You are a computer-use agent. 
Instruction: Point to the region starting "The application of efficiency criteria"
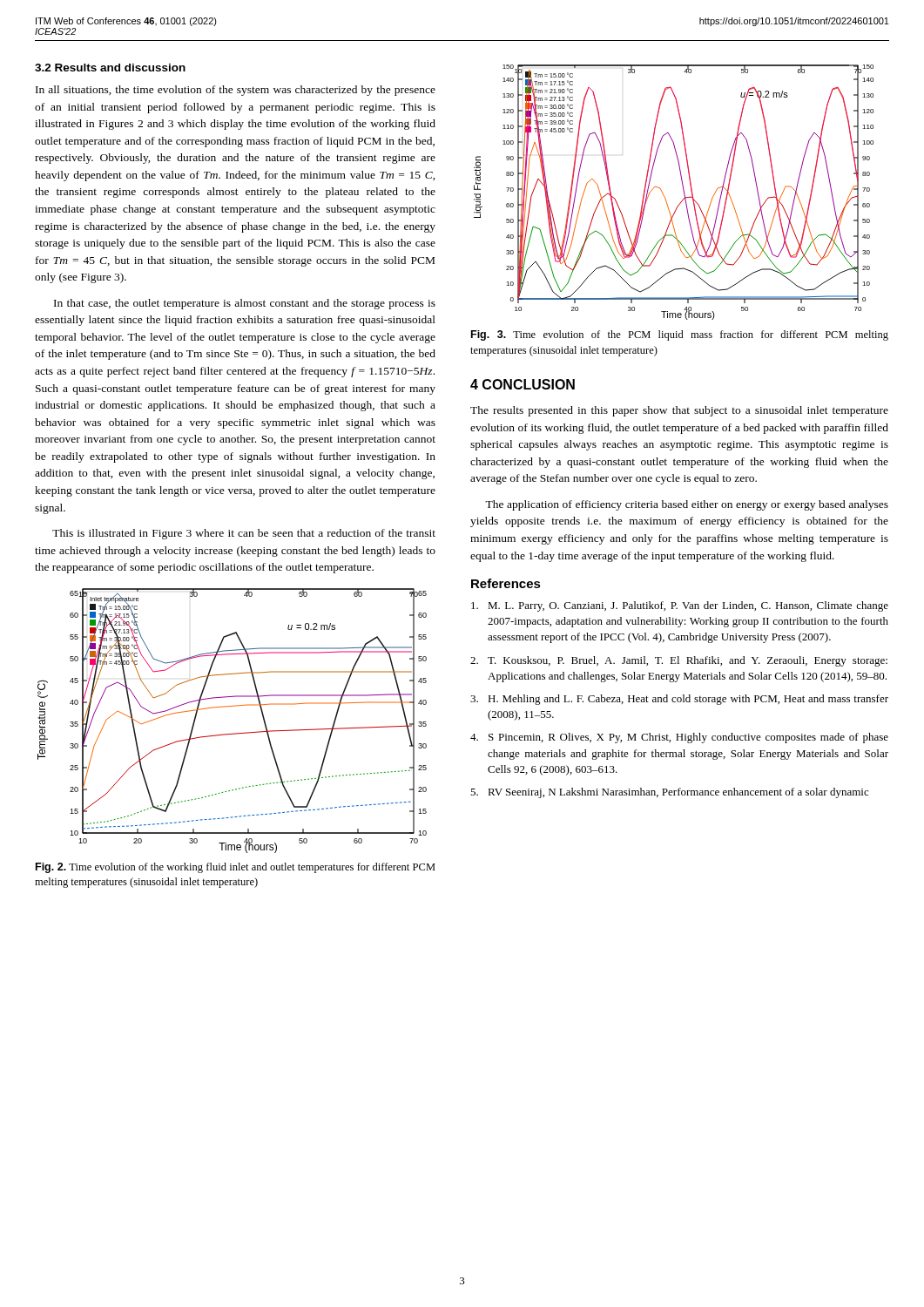coord(679,529)
